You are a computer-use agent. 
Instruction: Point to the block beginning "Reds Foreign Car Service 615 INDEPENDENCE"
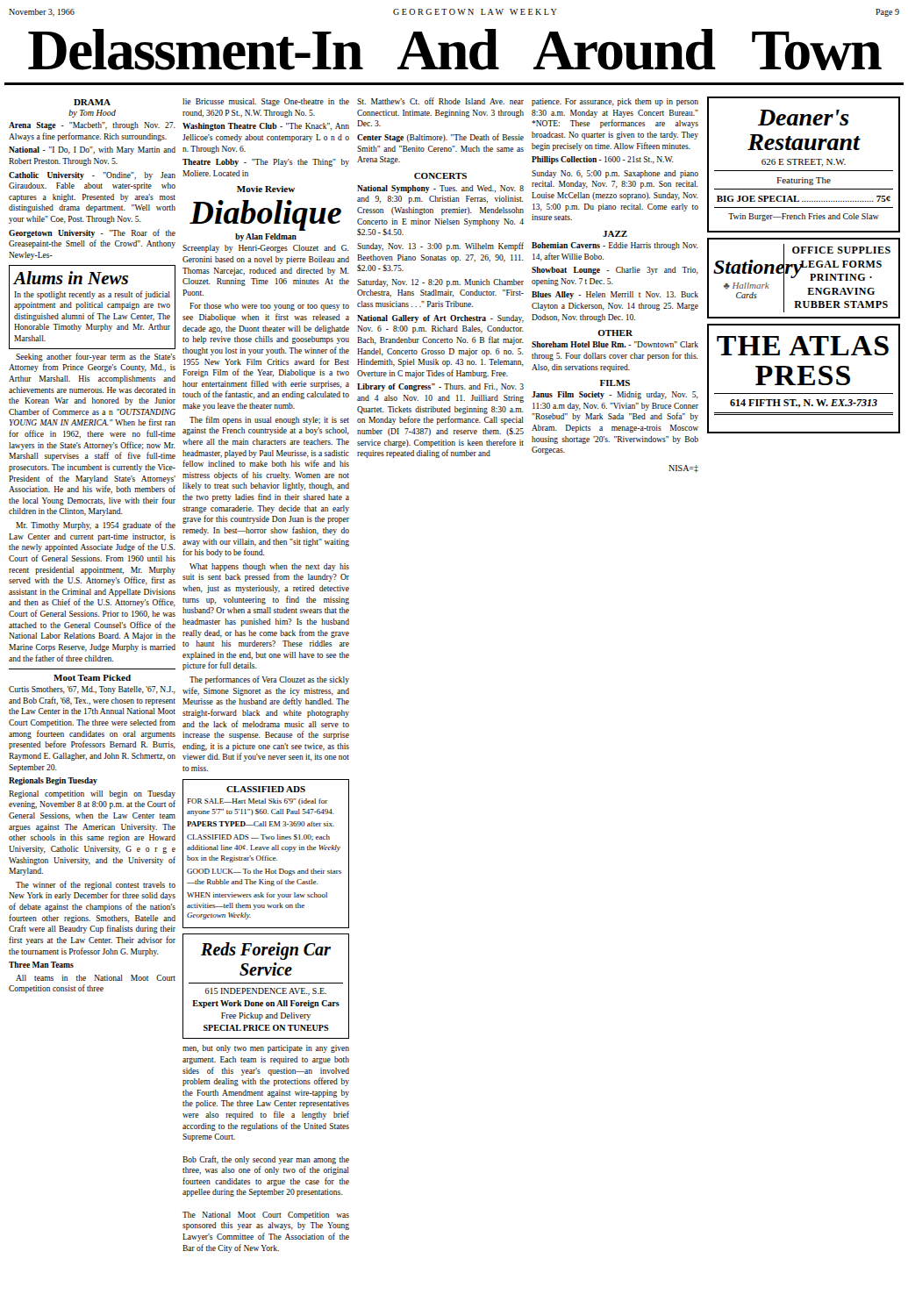click(266, 986)
